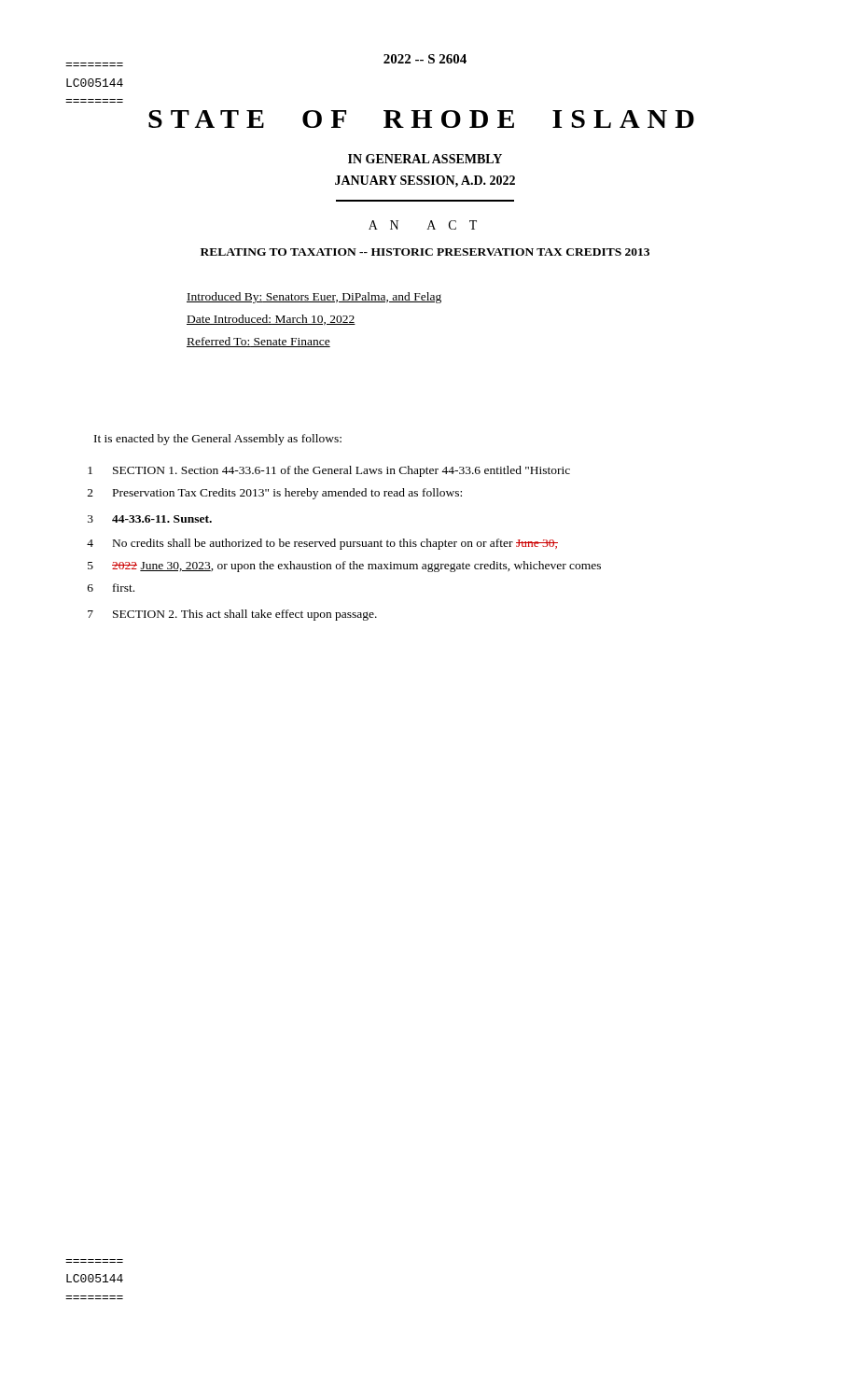
Task: Where does it say "3 44-33.6-11. Sunset."?
Action: point(150,519)
